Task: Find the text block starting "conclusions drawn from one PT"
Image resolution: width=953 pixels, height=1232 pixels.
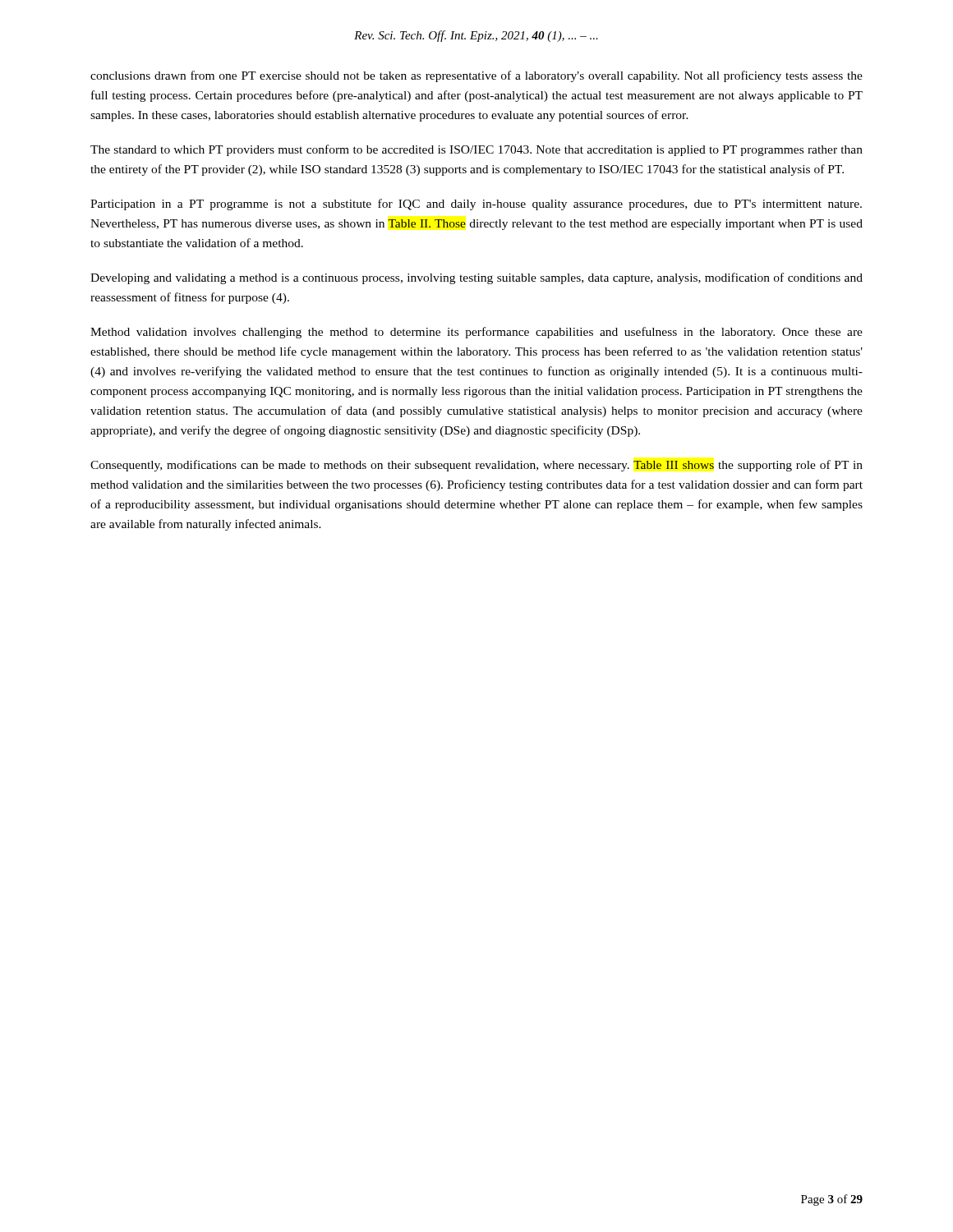Action: [476, 95]
